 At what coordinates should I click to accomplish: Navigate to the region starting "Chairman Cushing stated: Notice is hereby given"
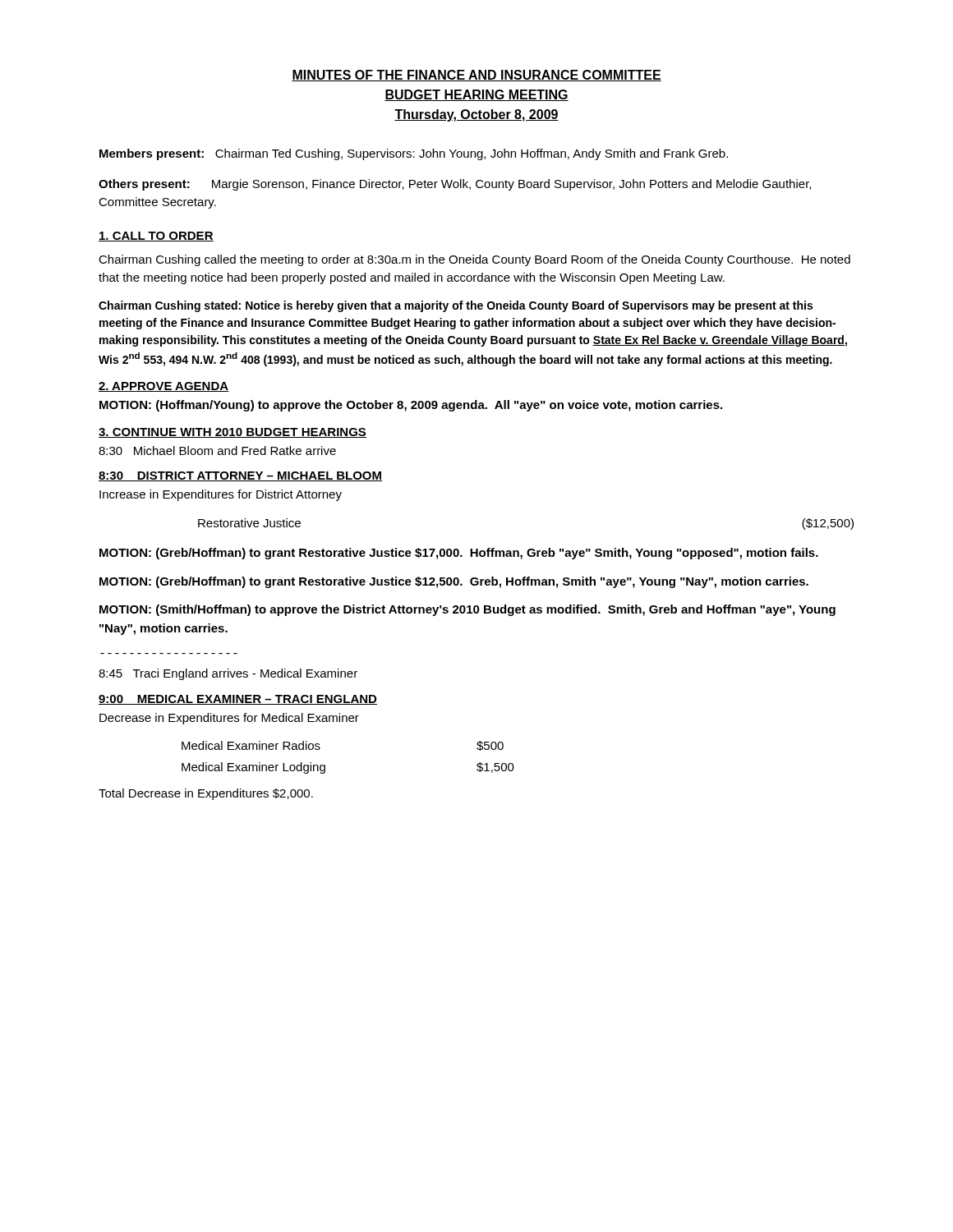pyautogui.click(x=473, y=332)
